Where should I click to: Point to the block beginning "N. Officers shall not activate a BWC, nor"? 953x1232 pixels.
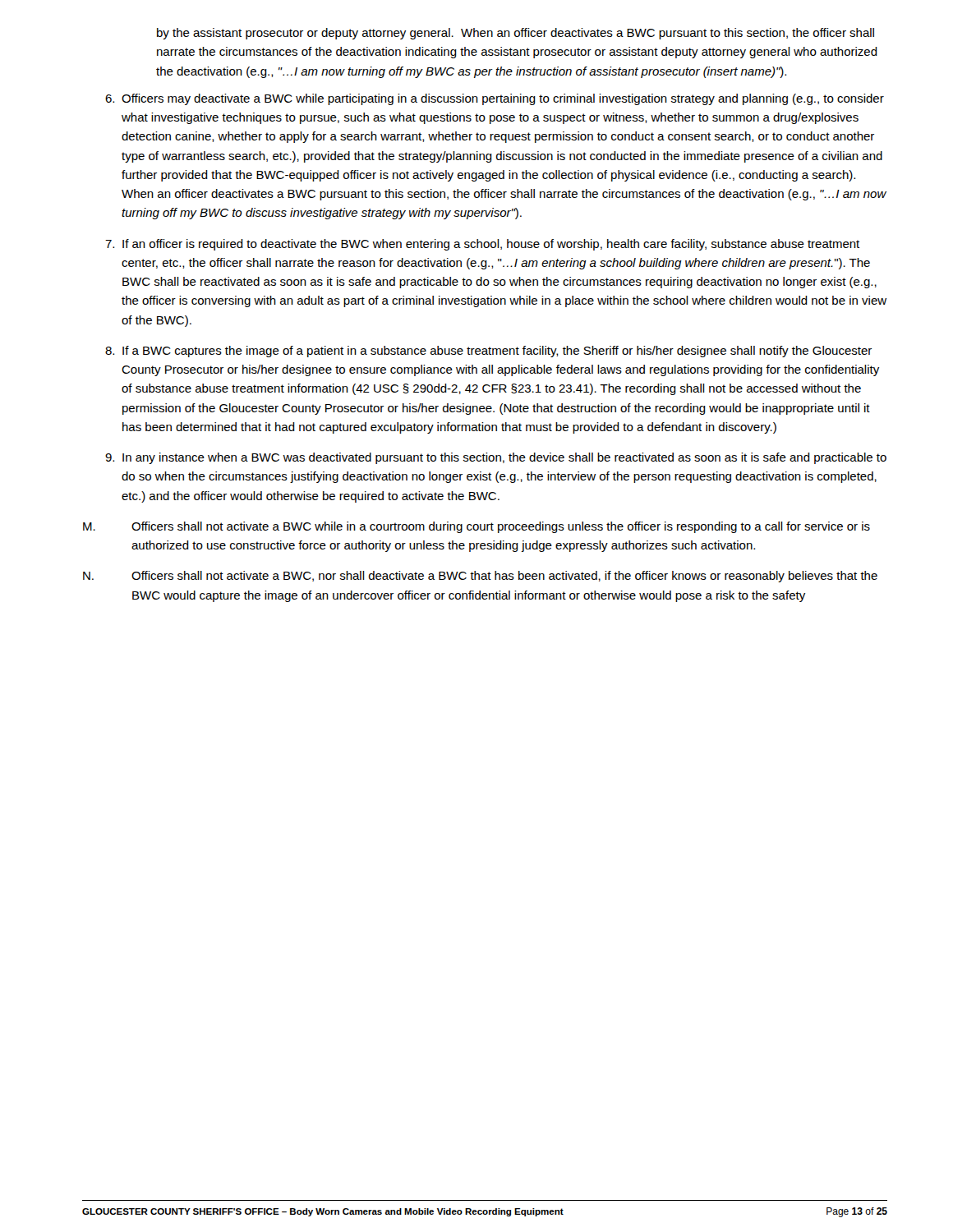click(485, 585)
